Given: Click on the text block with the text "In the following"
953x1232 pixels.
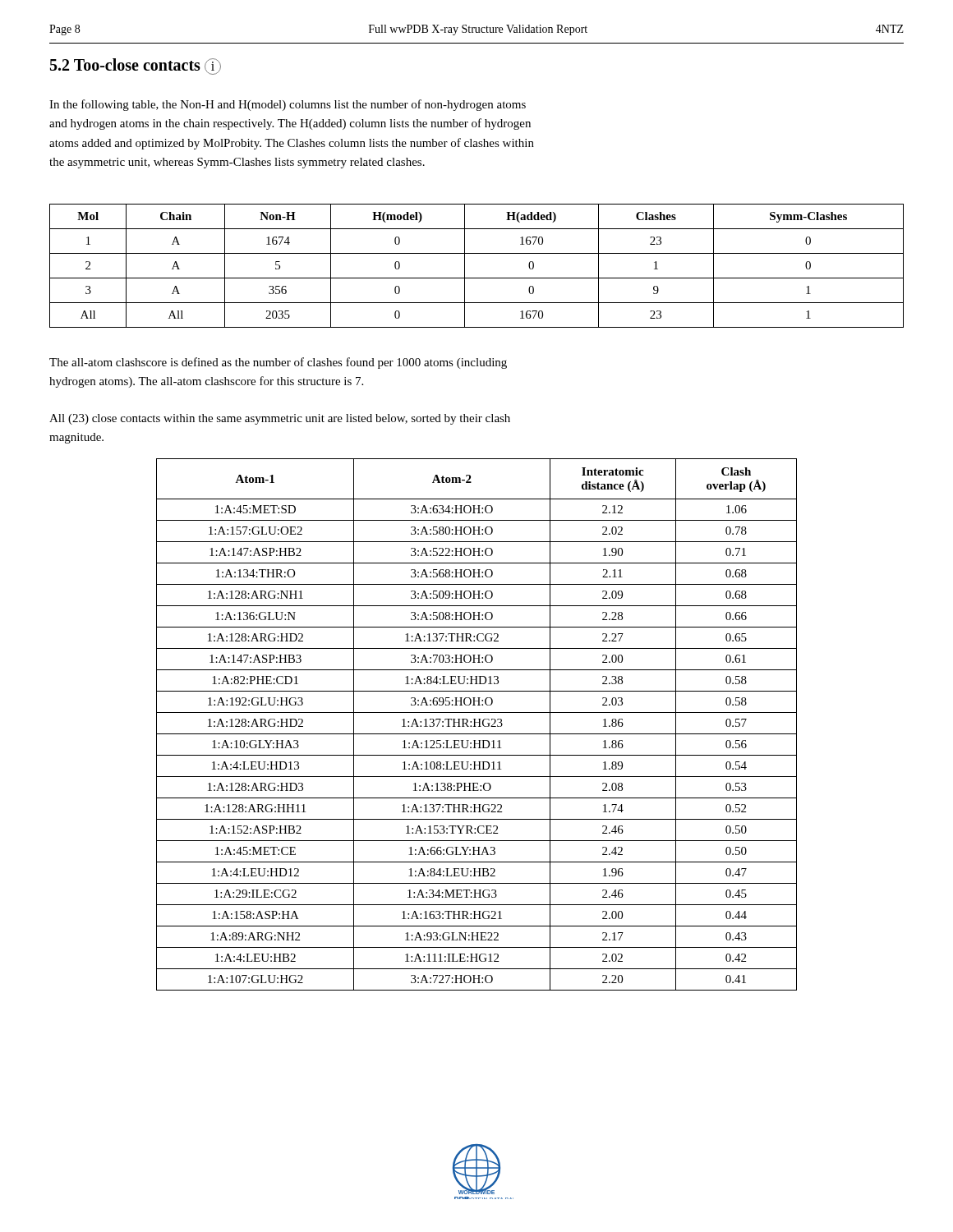Looking at the screenshot, I should (x=292, y=133).
